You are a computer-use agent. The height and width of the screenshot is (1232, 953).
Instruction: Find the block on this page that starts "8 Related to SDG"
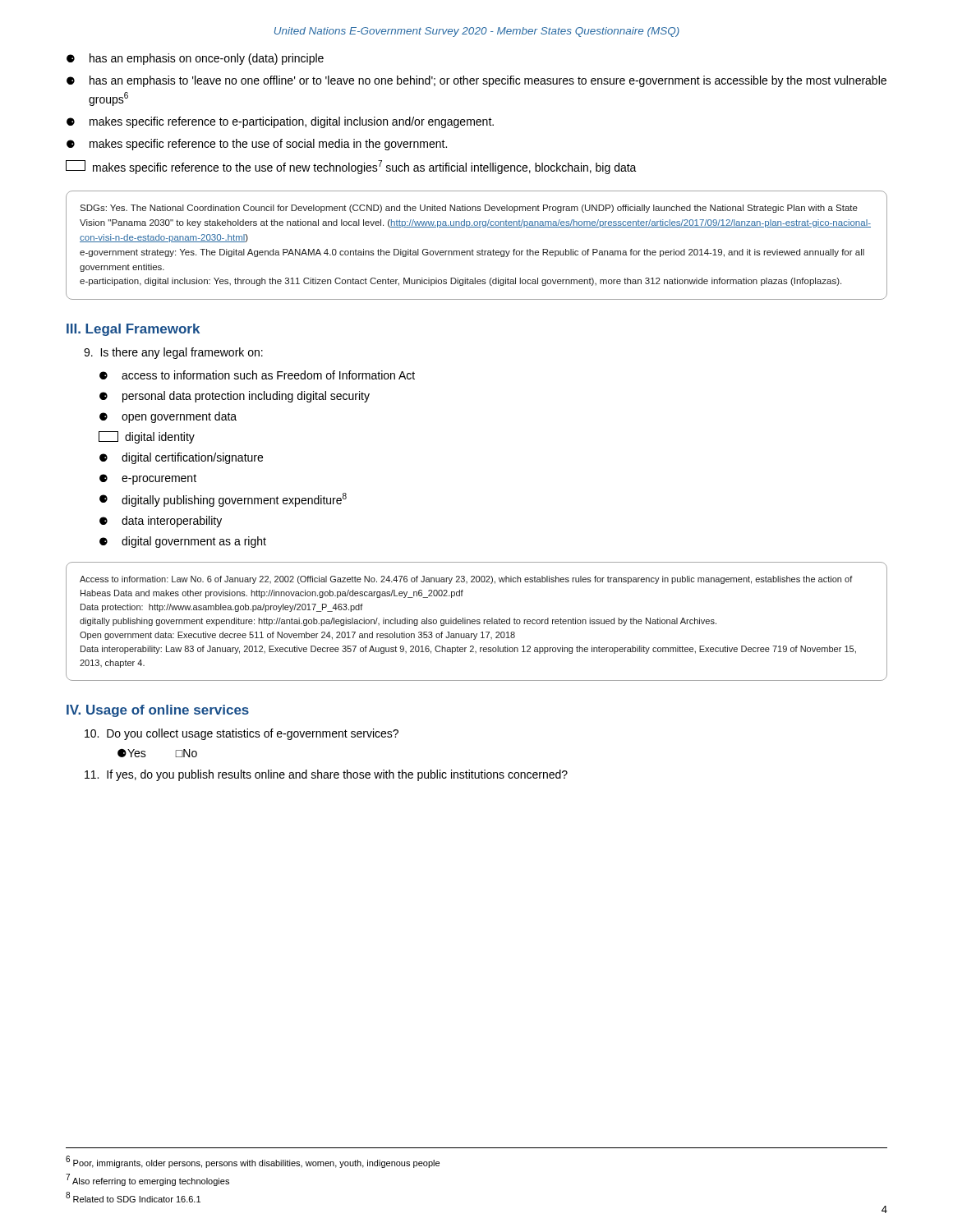click(133, 1197)
